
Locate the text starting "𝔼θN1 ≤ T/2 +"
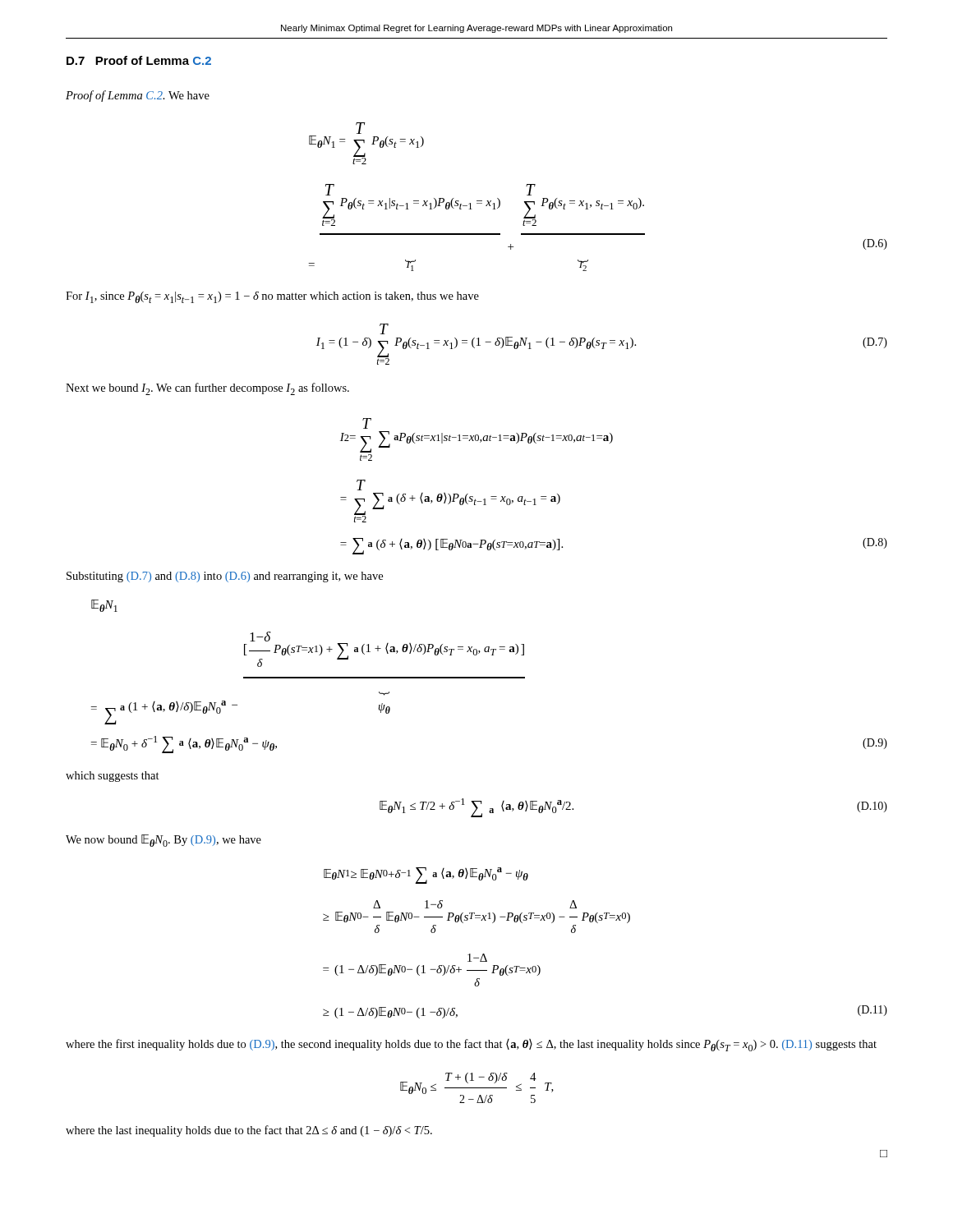coord(476,808)
